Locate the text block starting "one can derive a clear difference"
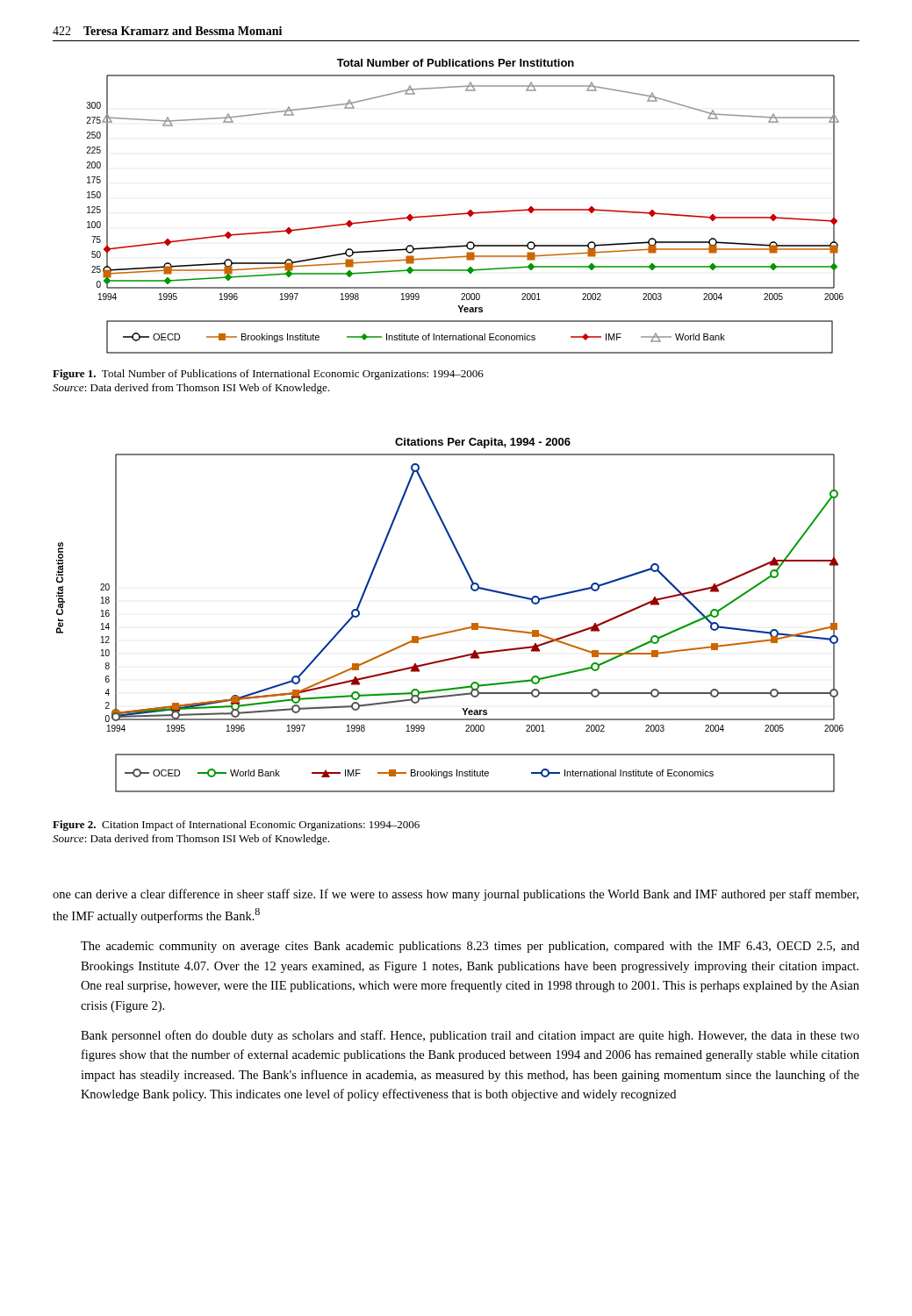 tap(456, 994)
